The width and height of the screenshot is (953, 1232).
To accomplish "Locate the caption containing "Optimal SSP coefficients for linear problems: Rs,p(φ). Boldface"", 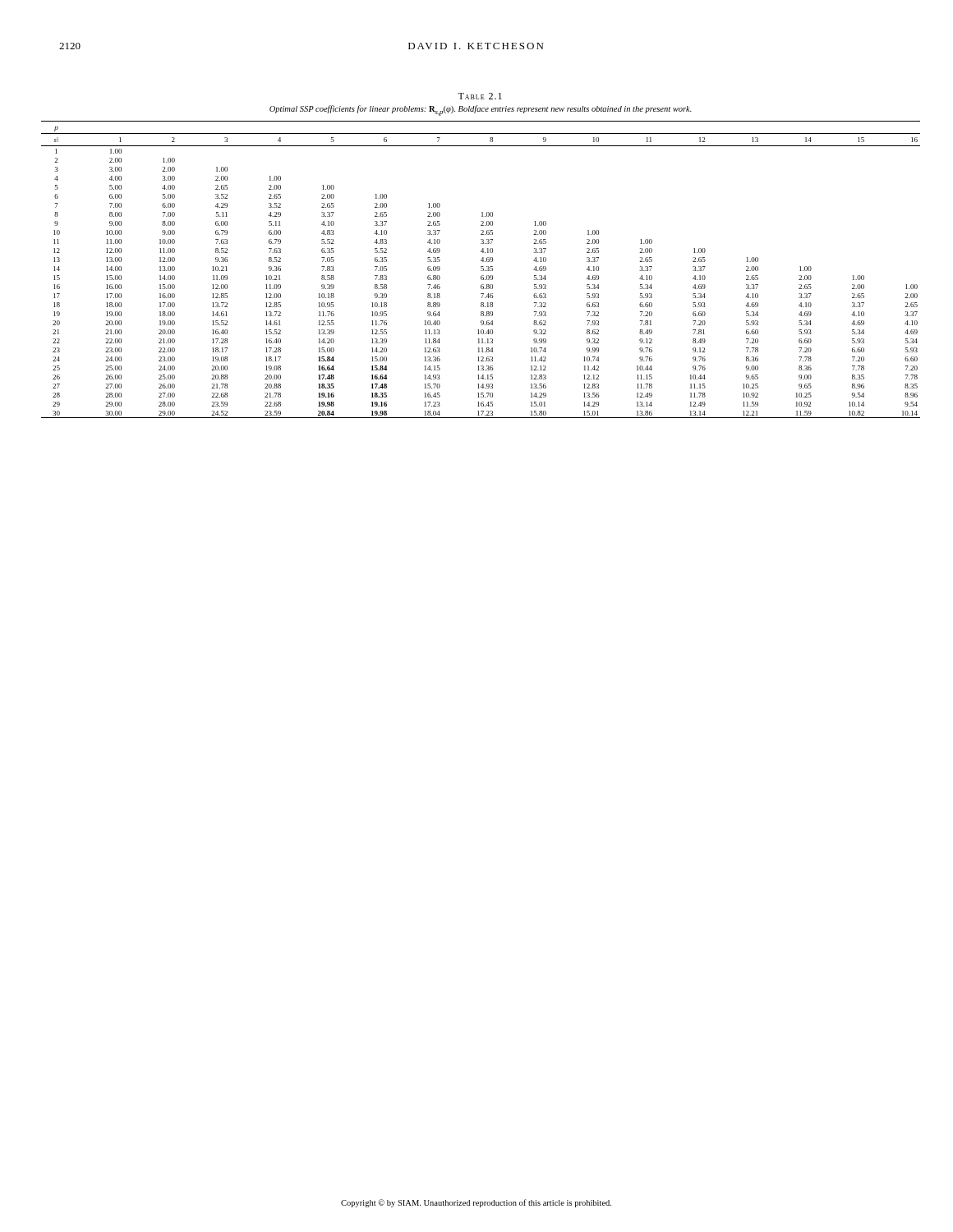I will 481,110.
